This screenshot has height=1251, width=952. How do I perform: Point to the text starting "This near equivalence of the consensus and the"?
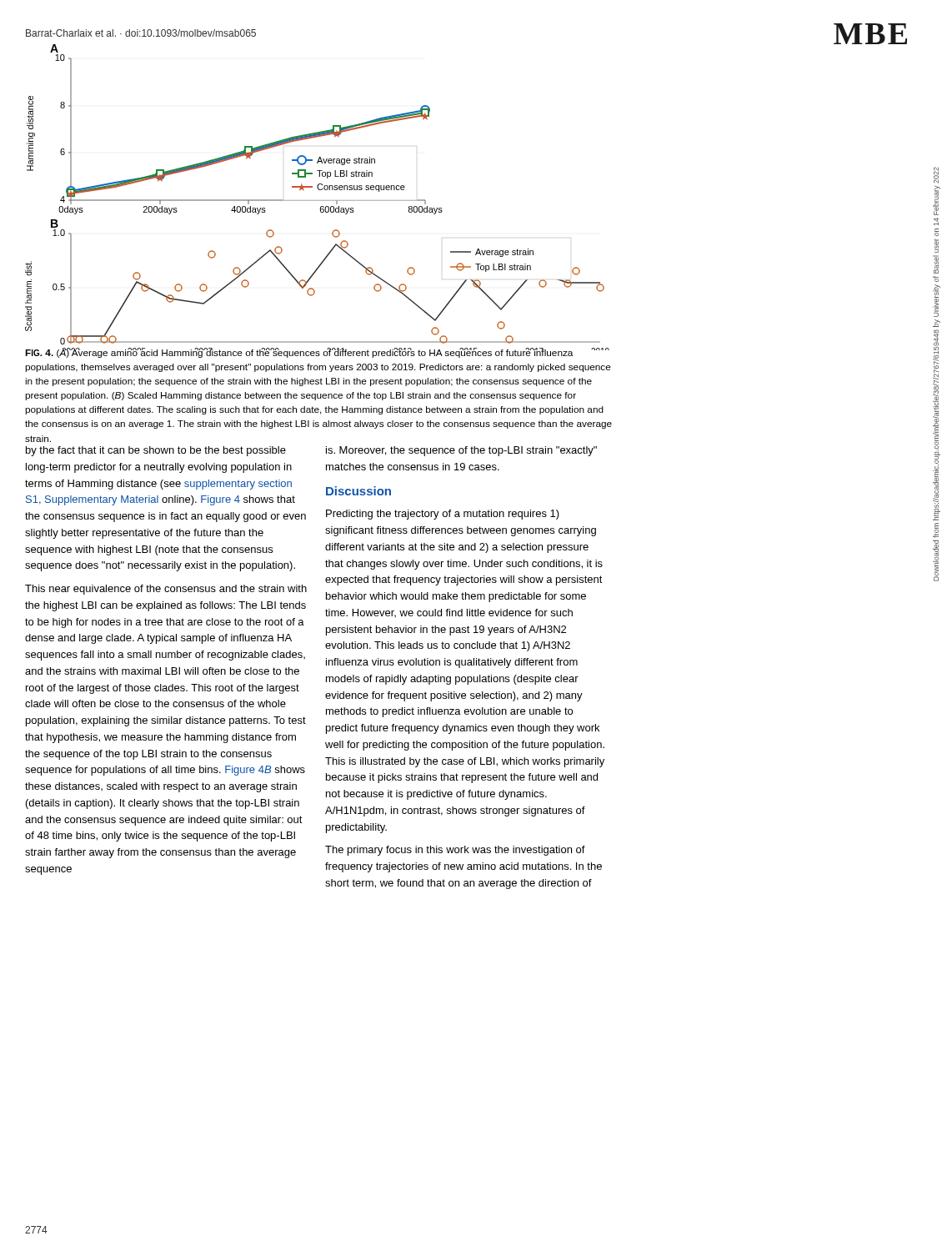point(166,728)
